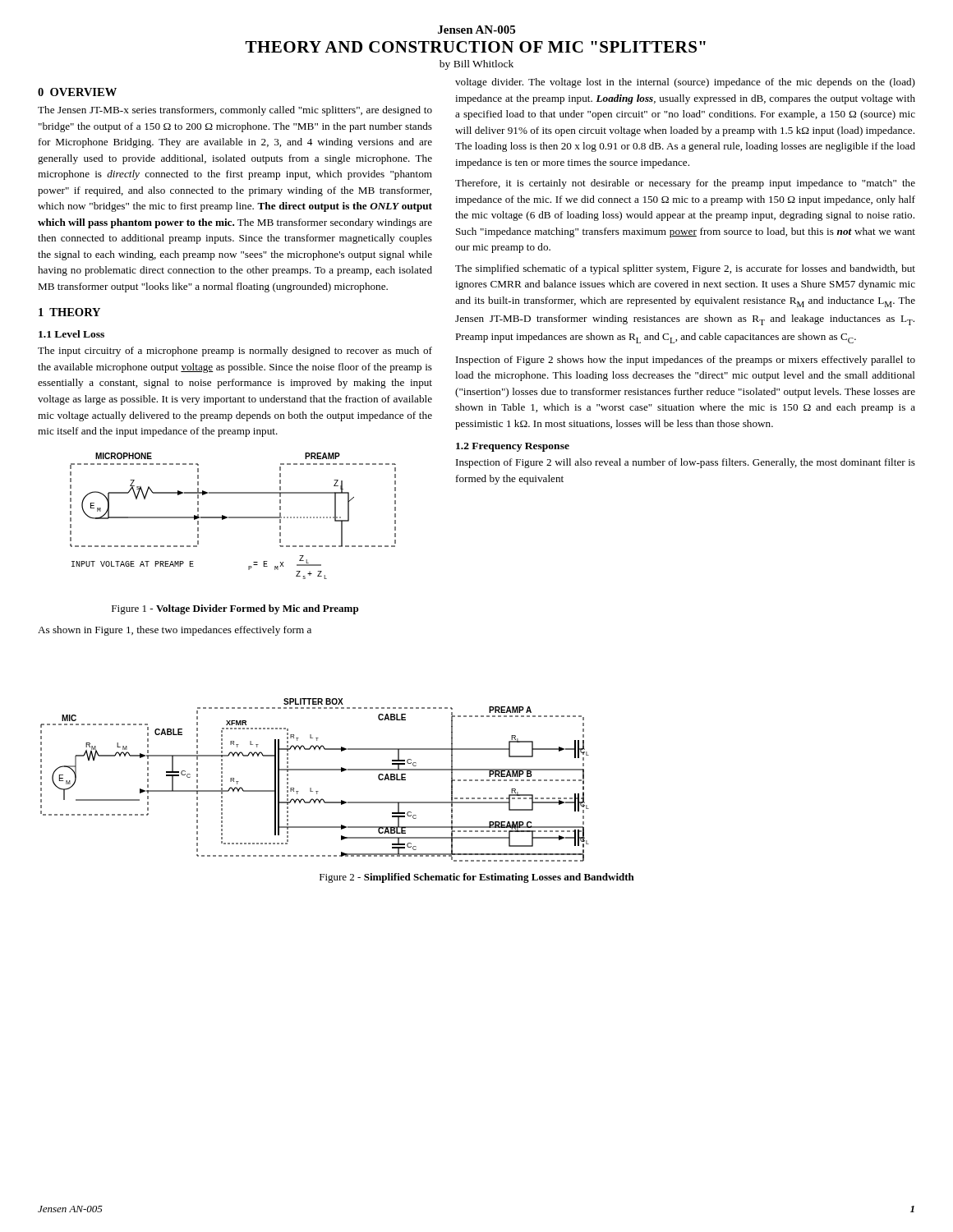Select the text block that reads "Therefore, it is certainly not desirable or necessary"
Viewport: 953px width, 1232px height.
pyautogui.click(x=685, y=215)
